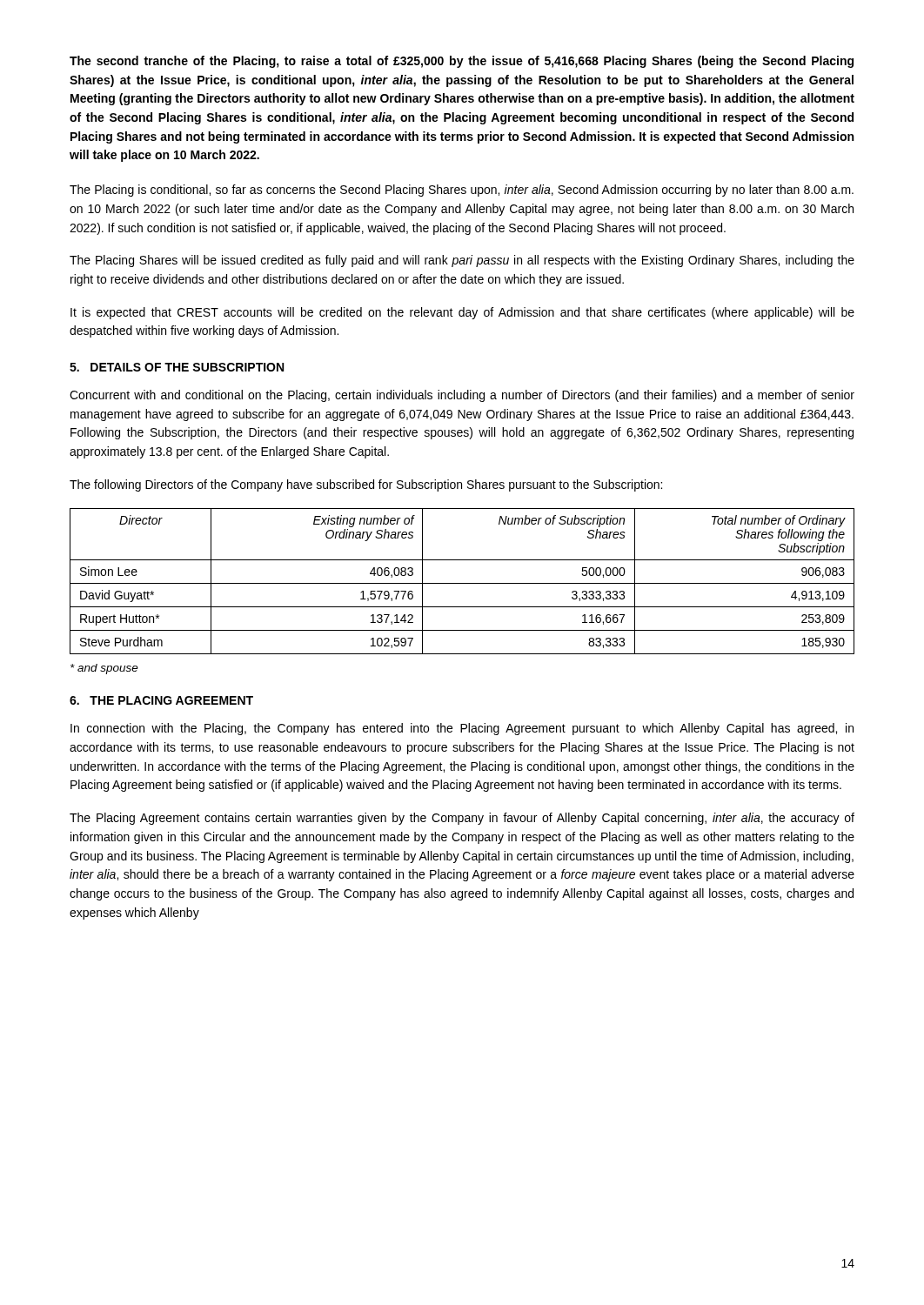Locate the text block that says "The Placing Agreement contains certain warranties given by"
The image size is (924, 1305).
click(x=462, y=865)
